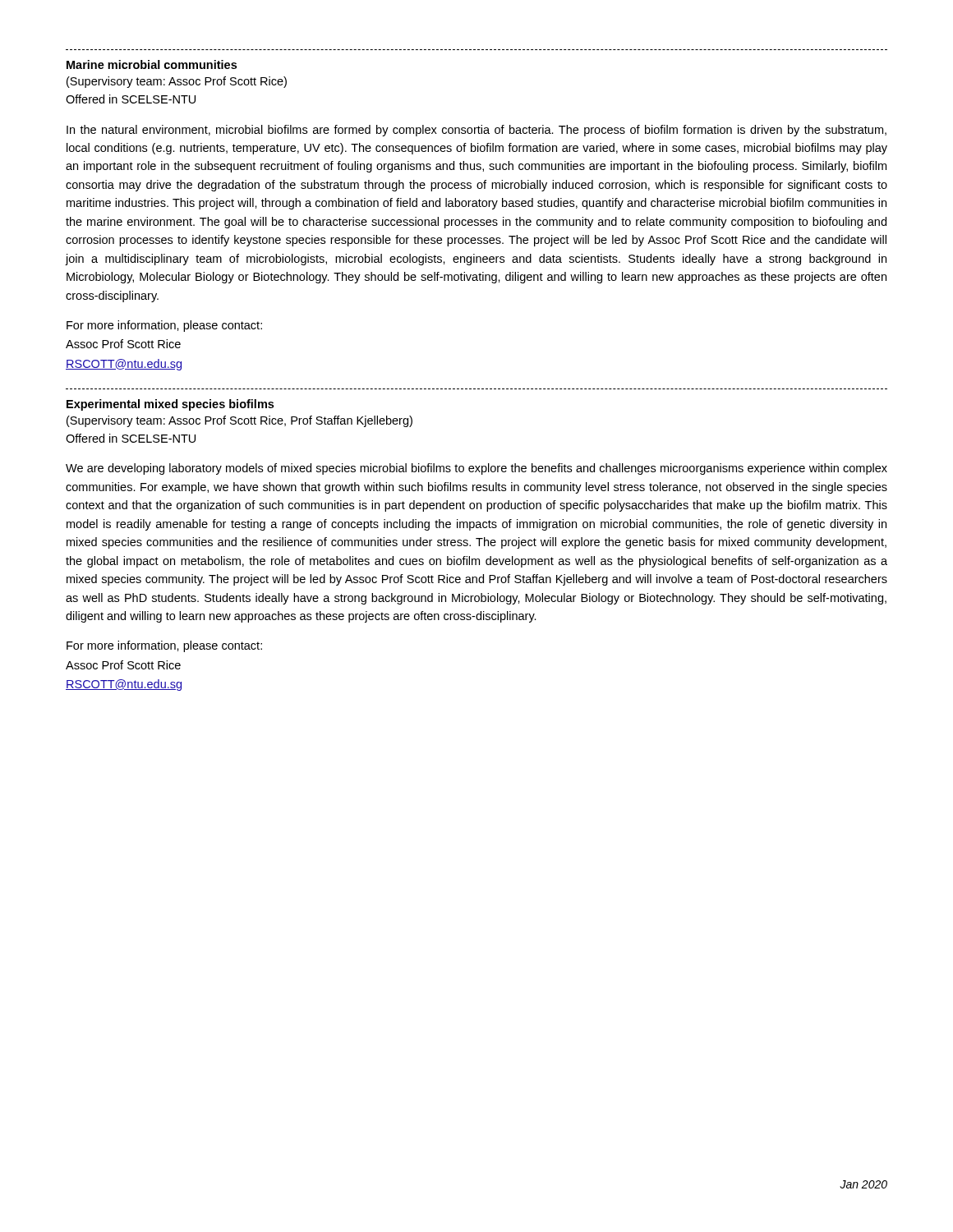953x1232 pixels.
Task: Find the section header with the text "Marine microbial communities"
Action: pos(152,64)
